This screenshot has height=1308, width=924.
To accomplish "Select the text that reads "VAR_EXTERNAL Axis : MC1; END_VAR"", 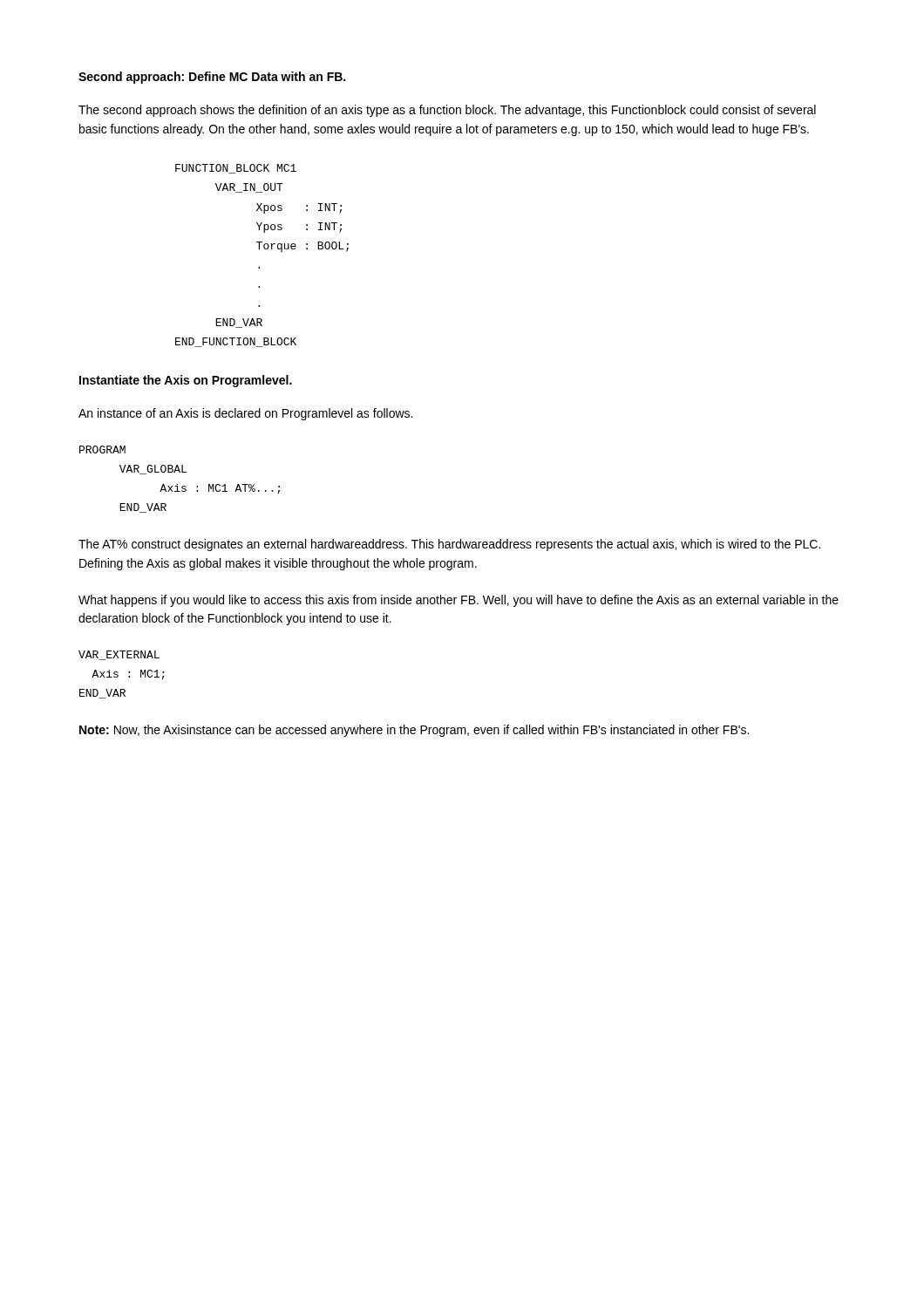I will (x=123, y=675).
